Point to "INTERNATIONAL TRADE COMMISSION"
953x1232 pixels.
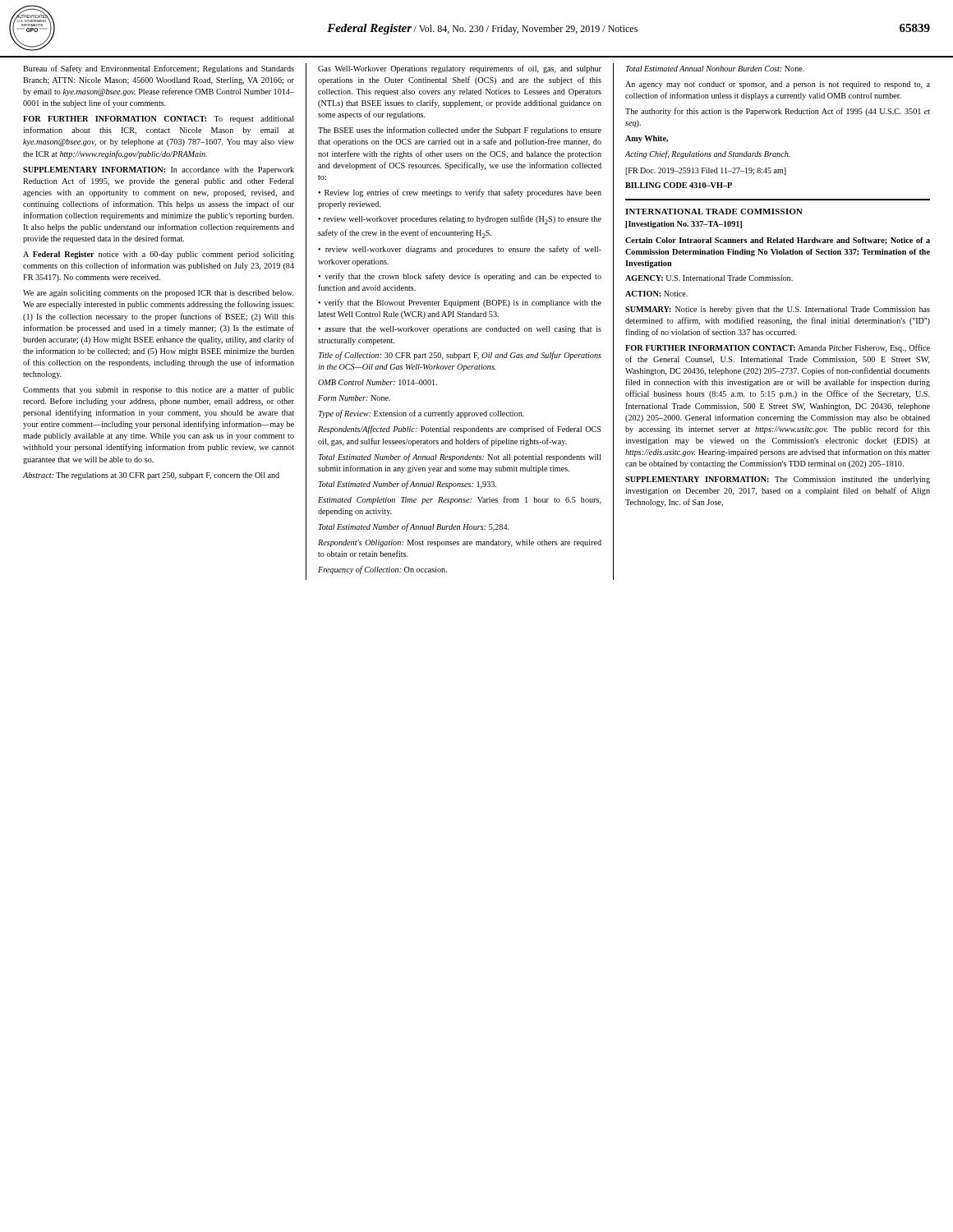[x=714, y=211]
